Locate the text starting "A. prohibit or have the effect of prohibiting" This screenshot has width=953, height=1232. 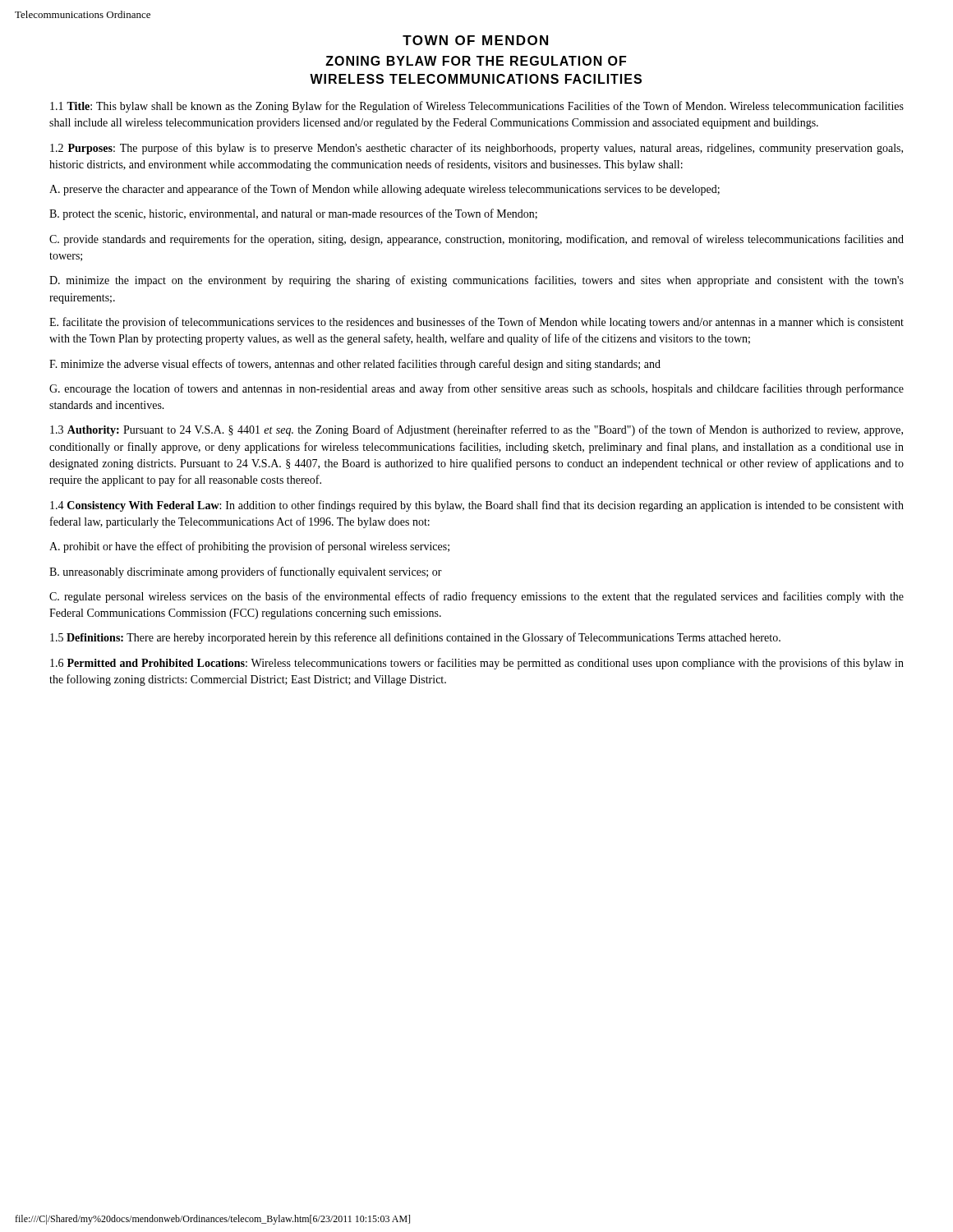click(x=250, y=547)
